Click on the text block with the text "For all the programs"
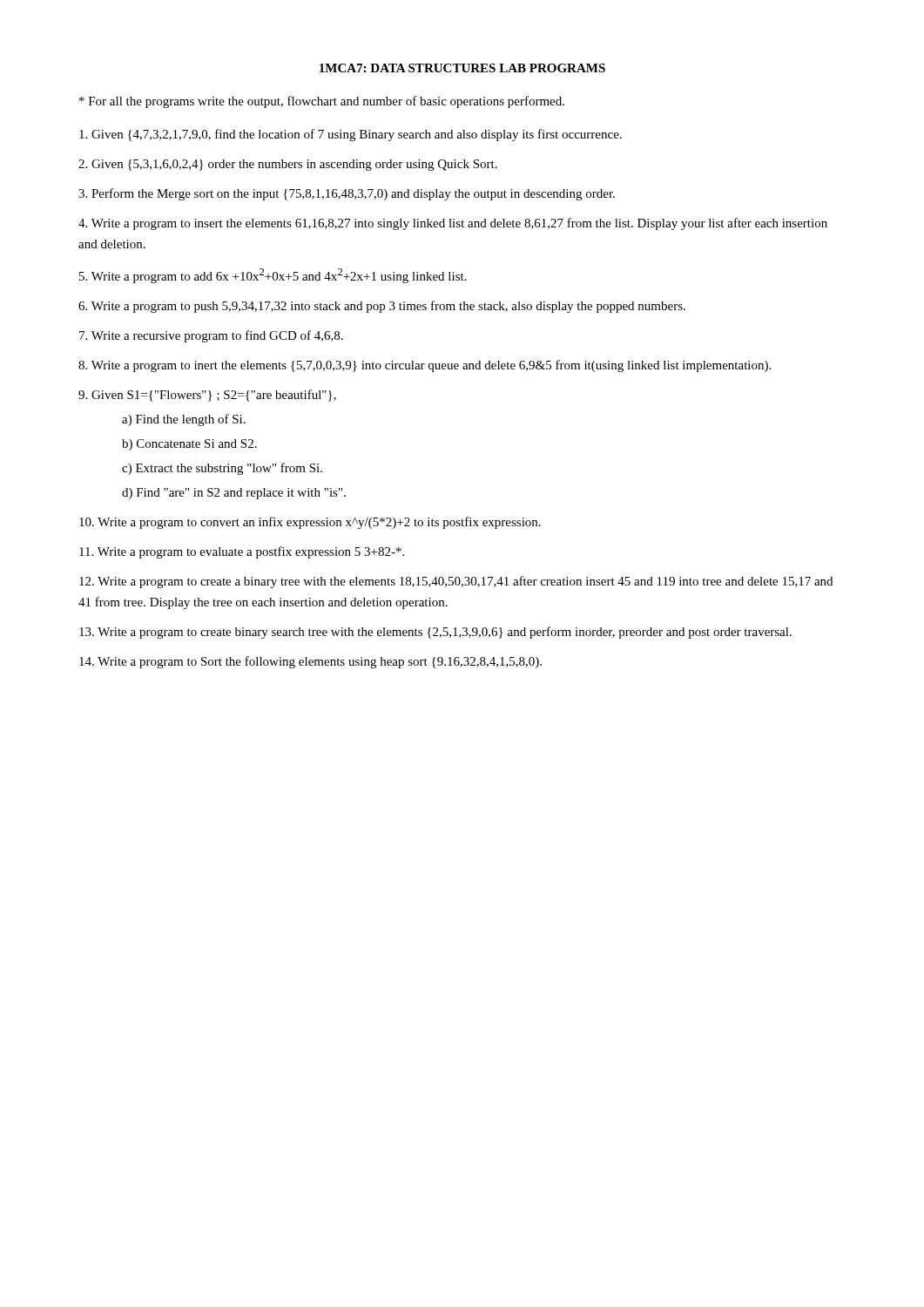The image size is (924, 1307). click(x=322, y=101)
